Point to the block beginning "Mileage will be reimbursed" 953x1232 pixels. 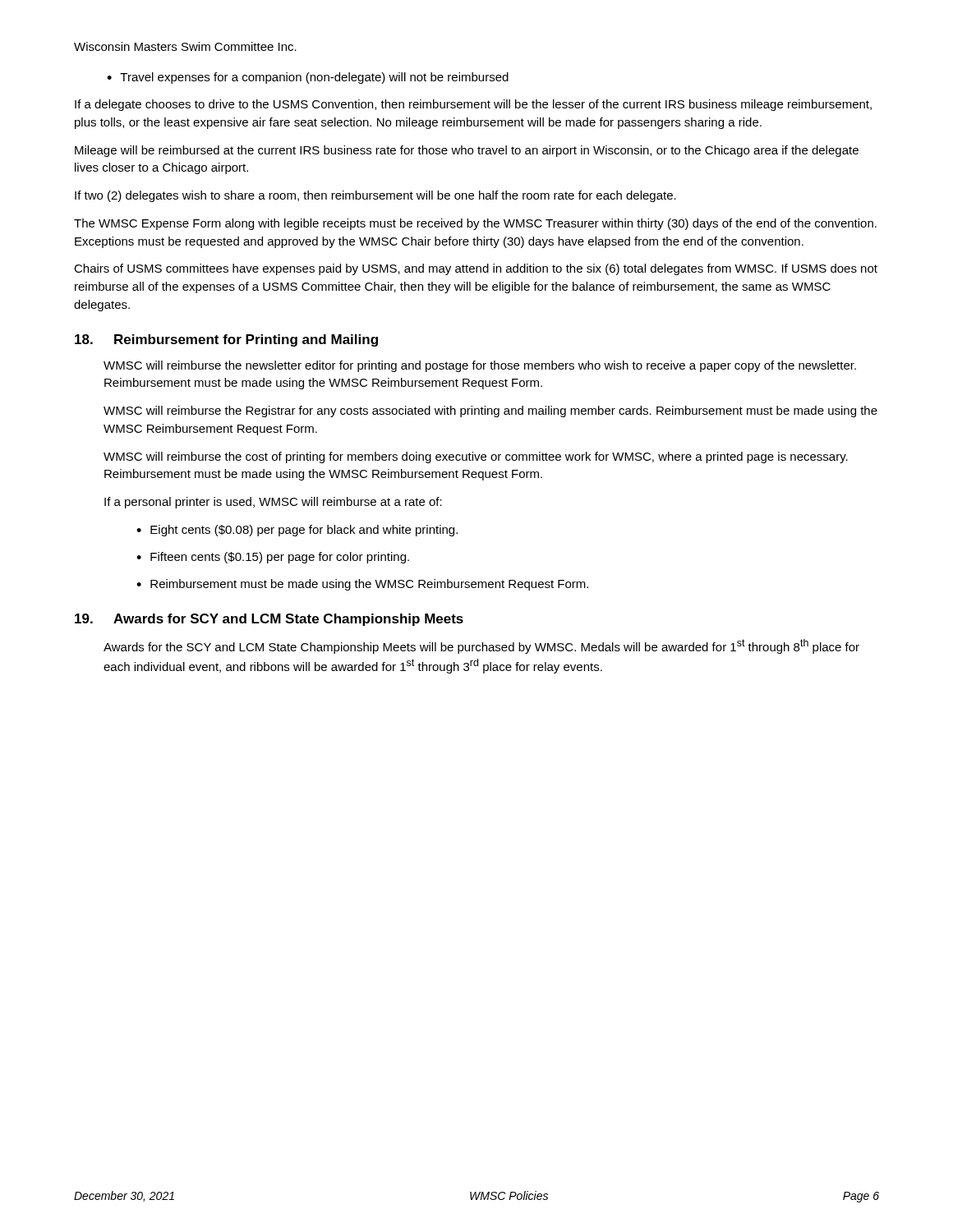tap(466, 159)
